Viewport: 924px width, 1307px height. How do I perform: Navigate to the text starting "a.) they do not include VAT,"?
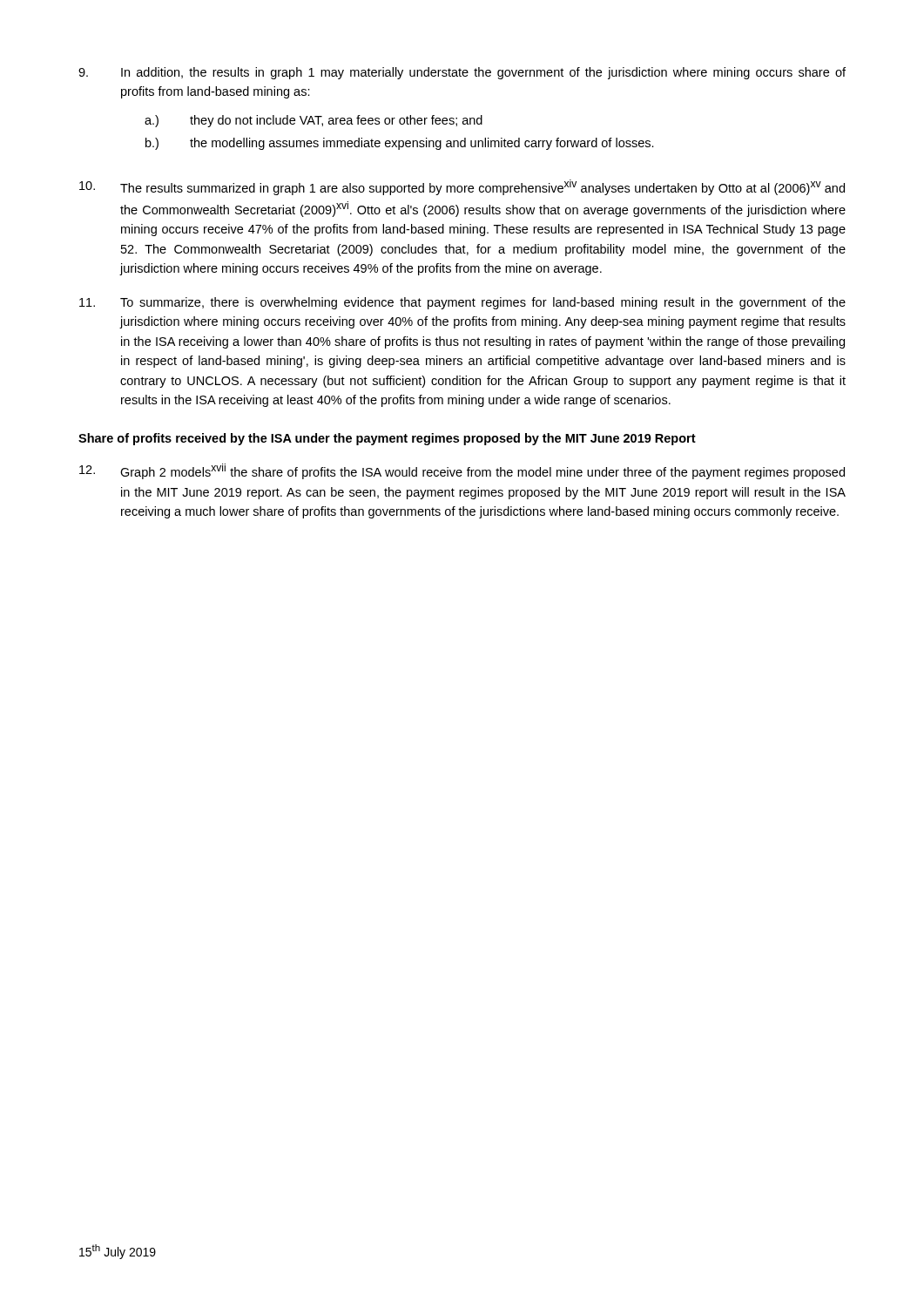coord(314,121)
